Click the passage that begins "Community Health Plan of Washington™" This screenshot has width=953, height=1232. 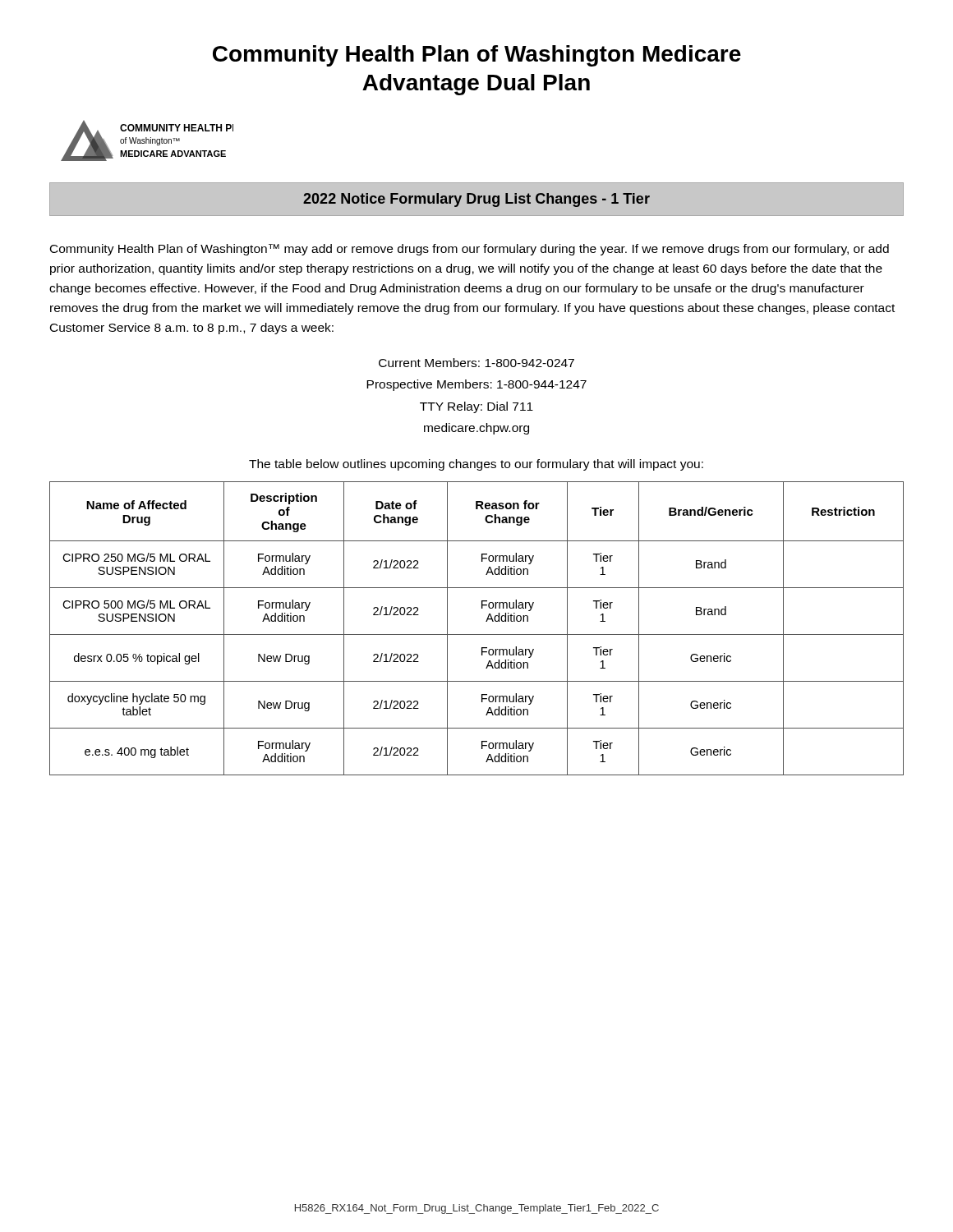coord(472,288)
